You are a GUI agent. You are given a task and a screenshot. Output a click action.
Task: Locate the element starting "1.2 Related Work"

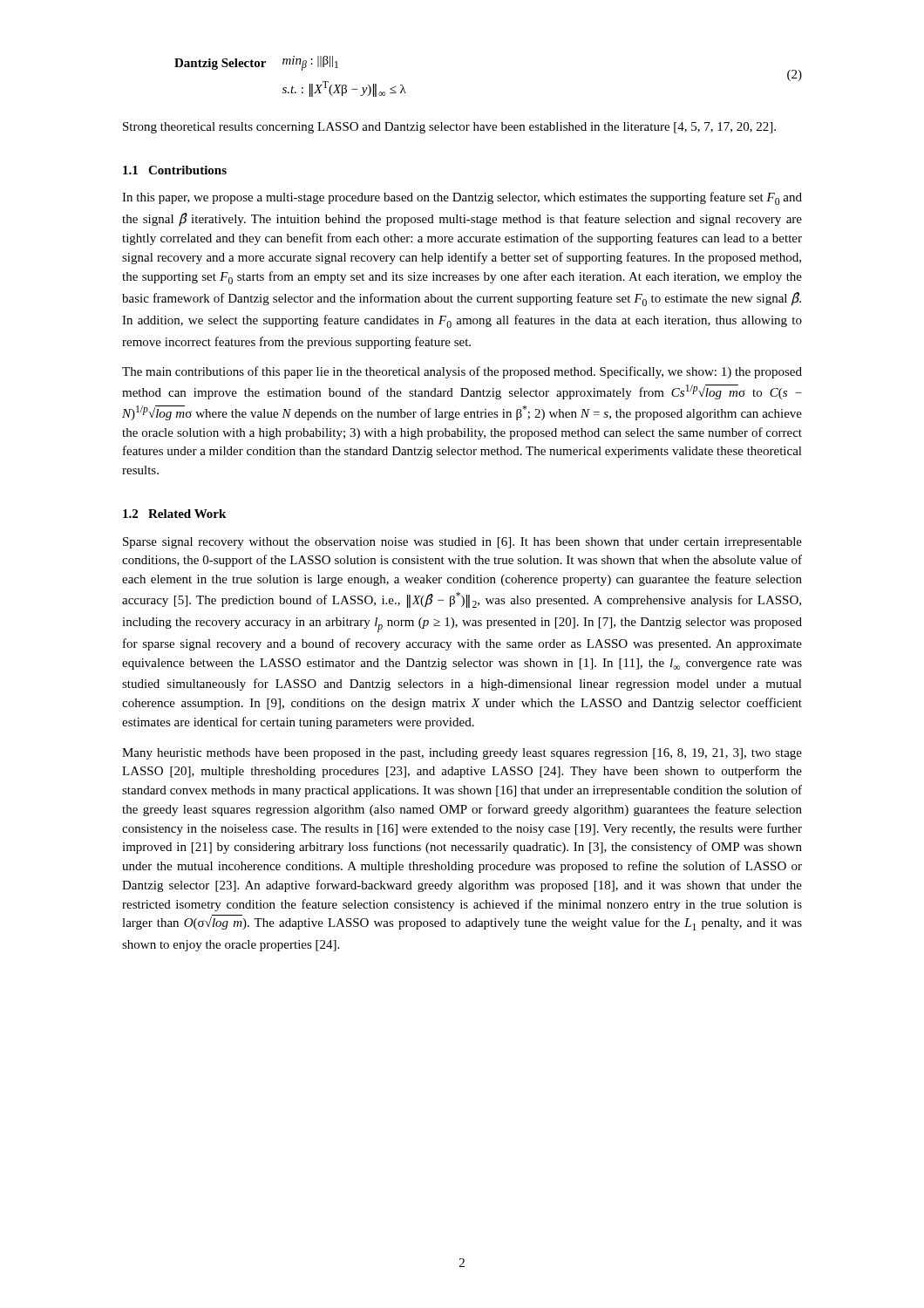(174, 513)
